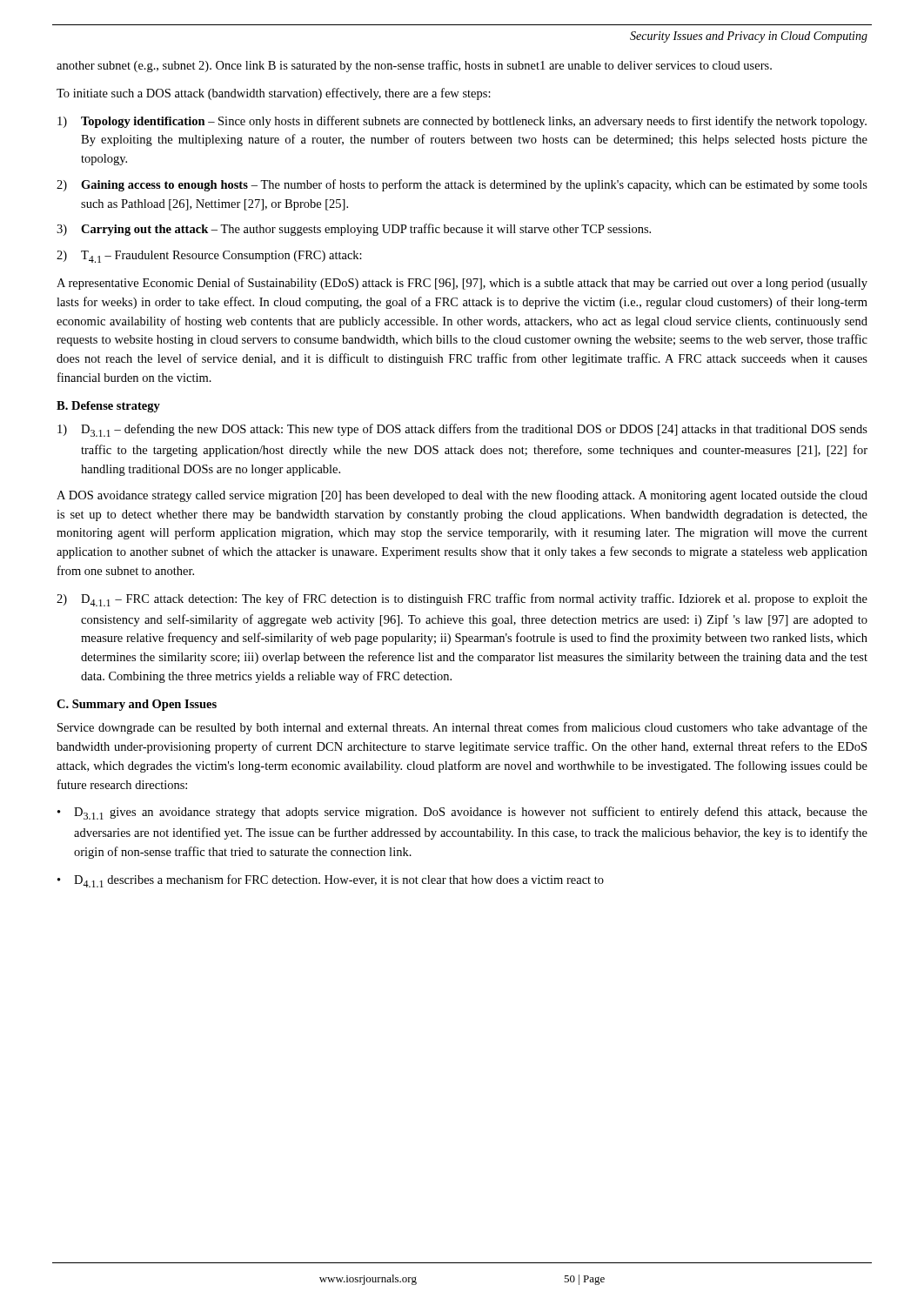Select the section header containing "C. Summary and Open Issues"
Screen dimensions: 1305x924
pyautogui.click(x=137, y=705)
